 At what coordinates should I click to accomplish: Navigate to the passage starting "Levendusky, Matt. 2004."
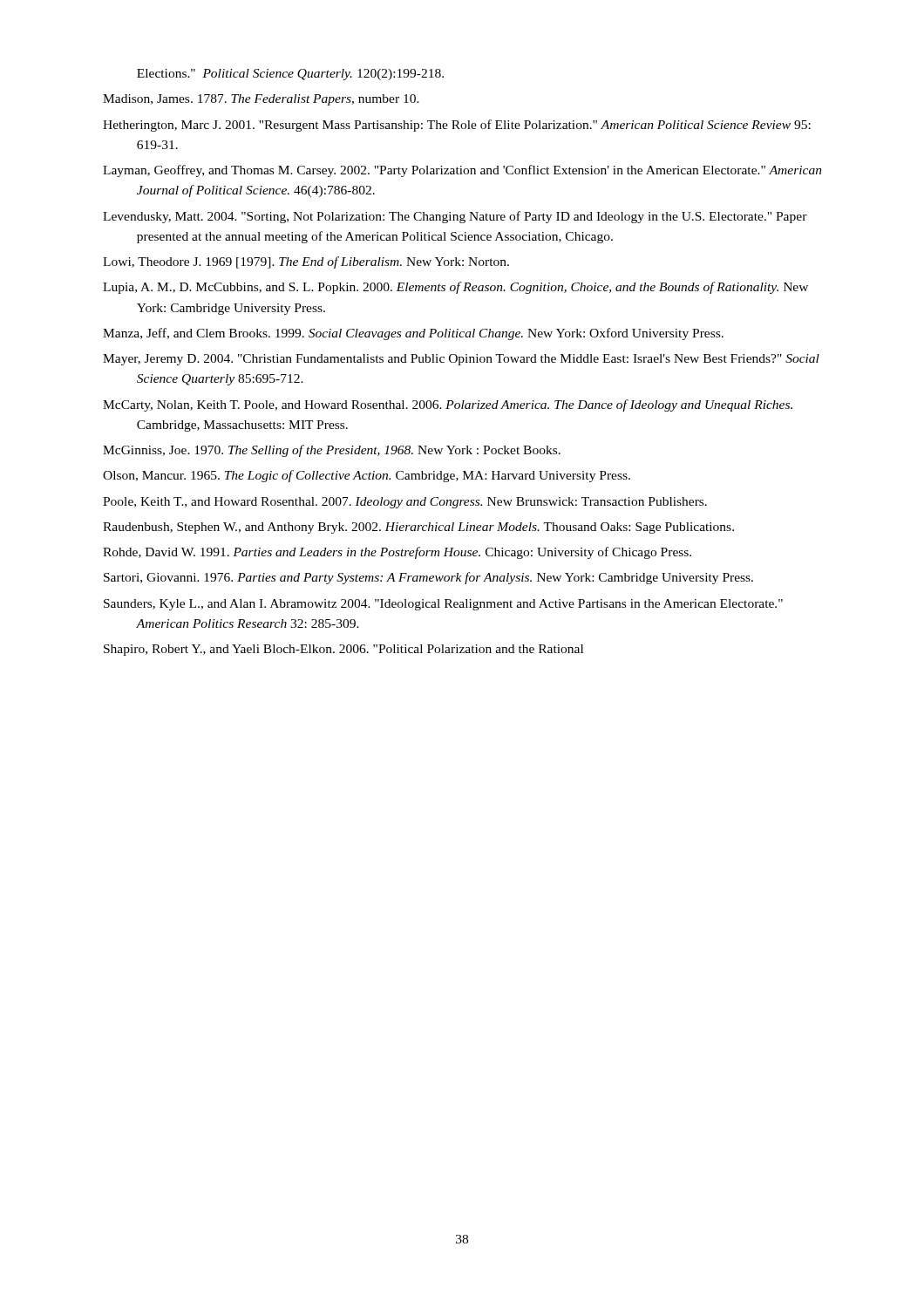coord(455,225)
